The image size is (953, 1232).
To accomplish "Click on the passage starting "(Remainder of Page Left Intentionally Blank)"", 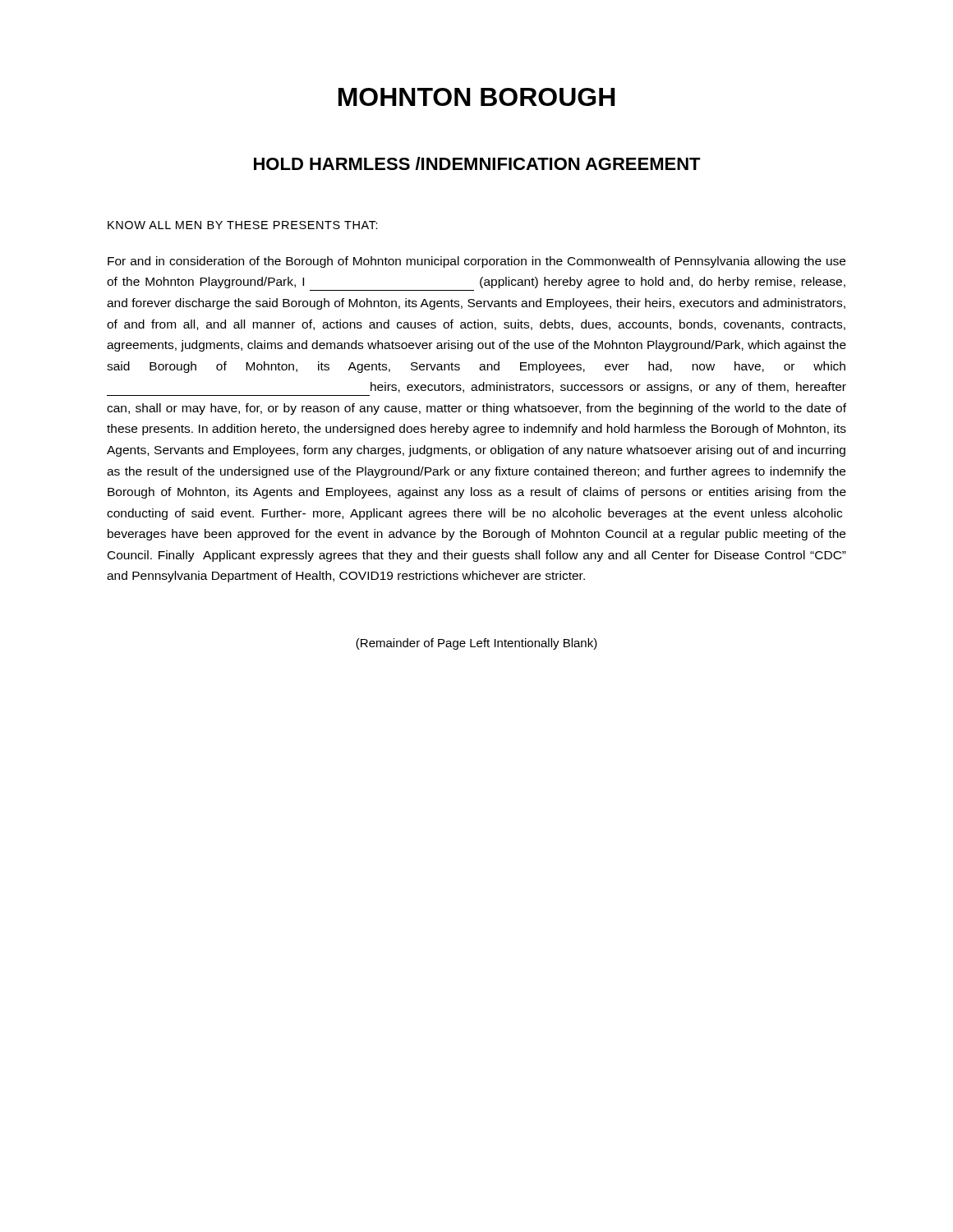I will point(476,643).
